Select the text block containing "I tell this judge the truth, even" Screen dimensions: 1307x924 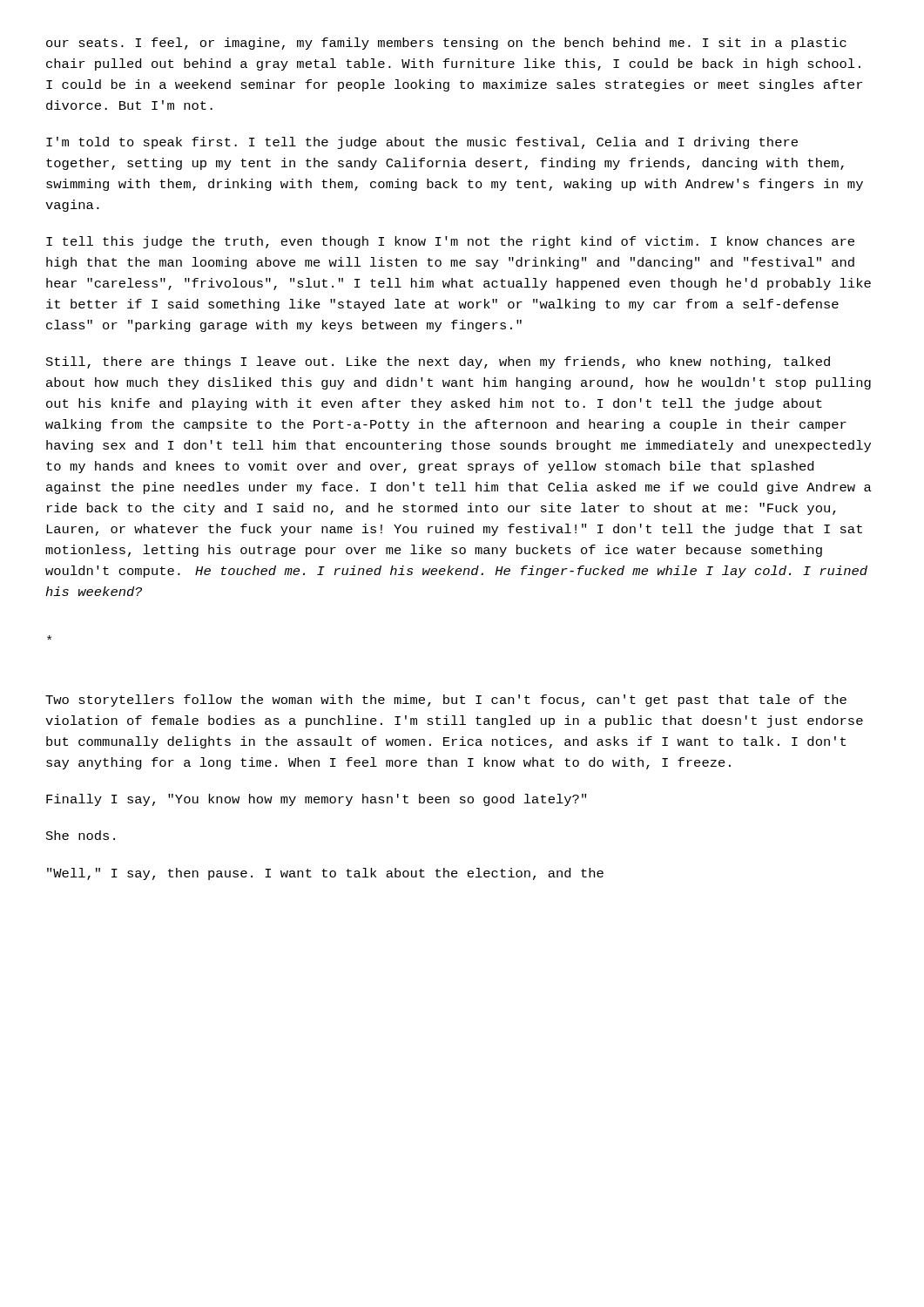(x=458, y=284)
